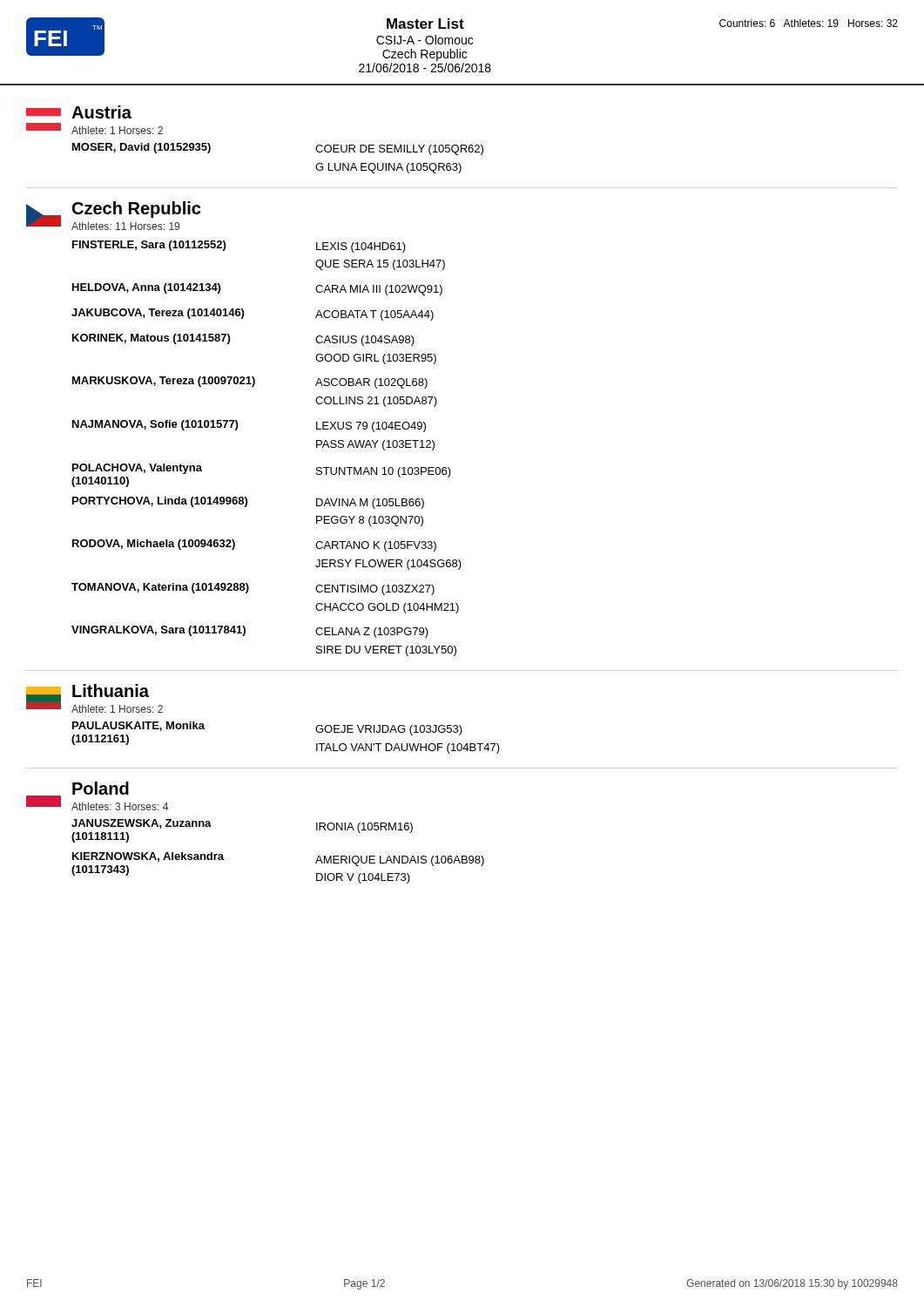The image size is (924, 1307).
Task: Find the block on this page that starts "PORTYCHOVA, Linda (10149968) DAVINA M"
Action: [x=248, y=512]
